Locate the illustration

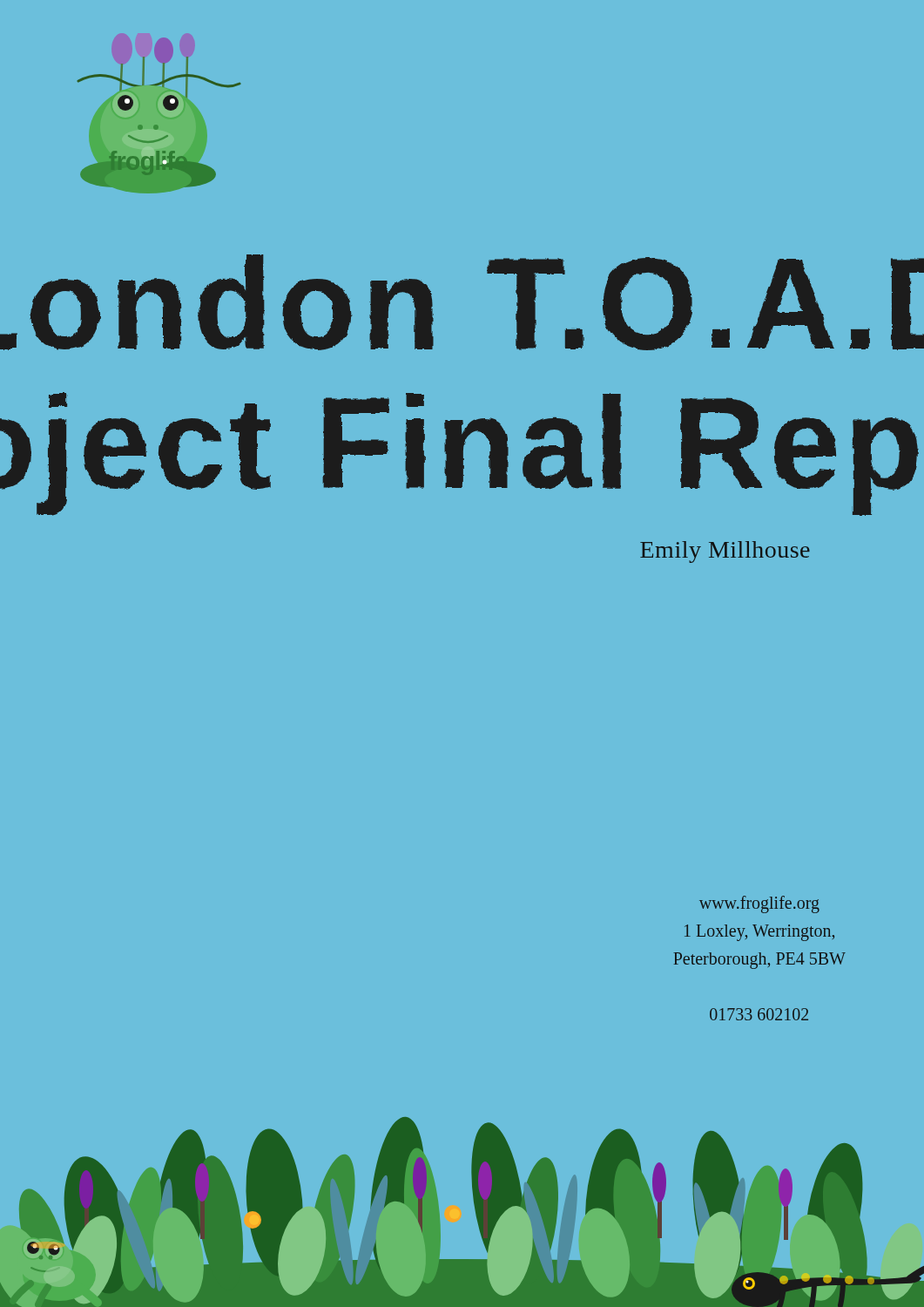pos(462,1187)
